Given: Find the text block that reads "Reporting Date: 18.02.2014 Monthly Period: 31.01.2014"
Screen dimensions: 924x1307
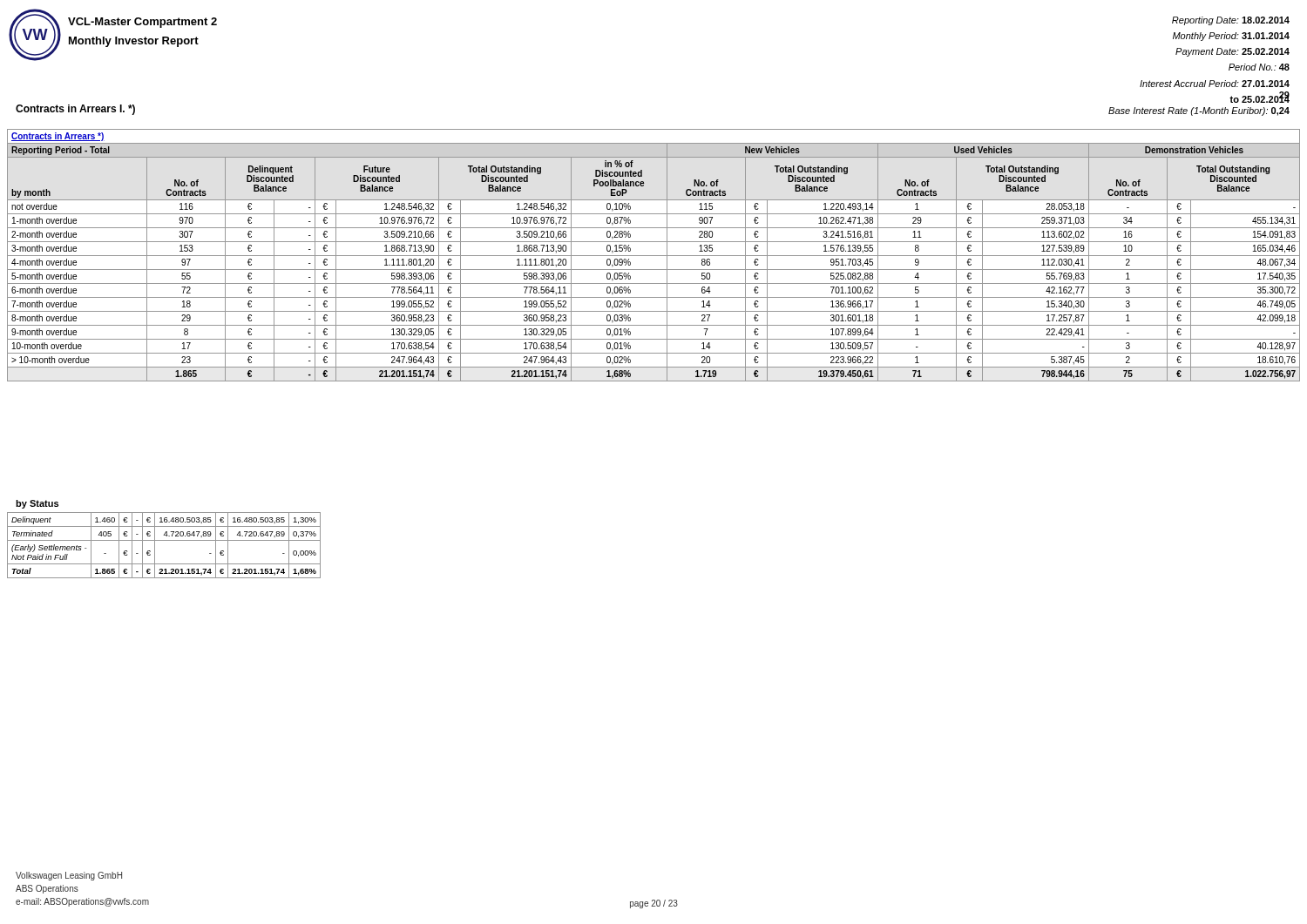Looking at the screenshot, I should click(x=1215, y=60).
